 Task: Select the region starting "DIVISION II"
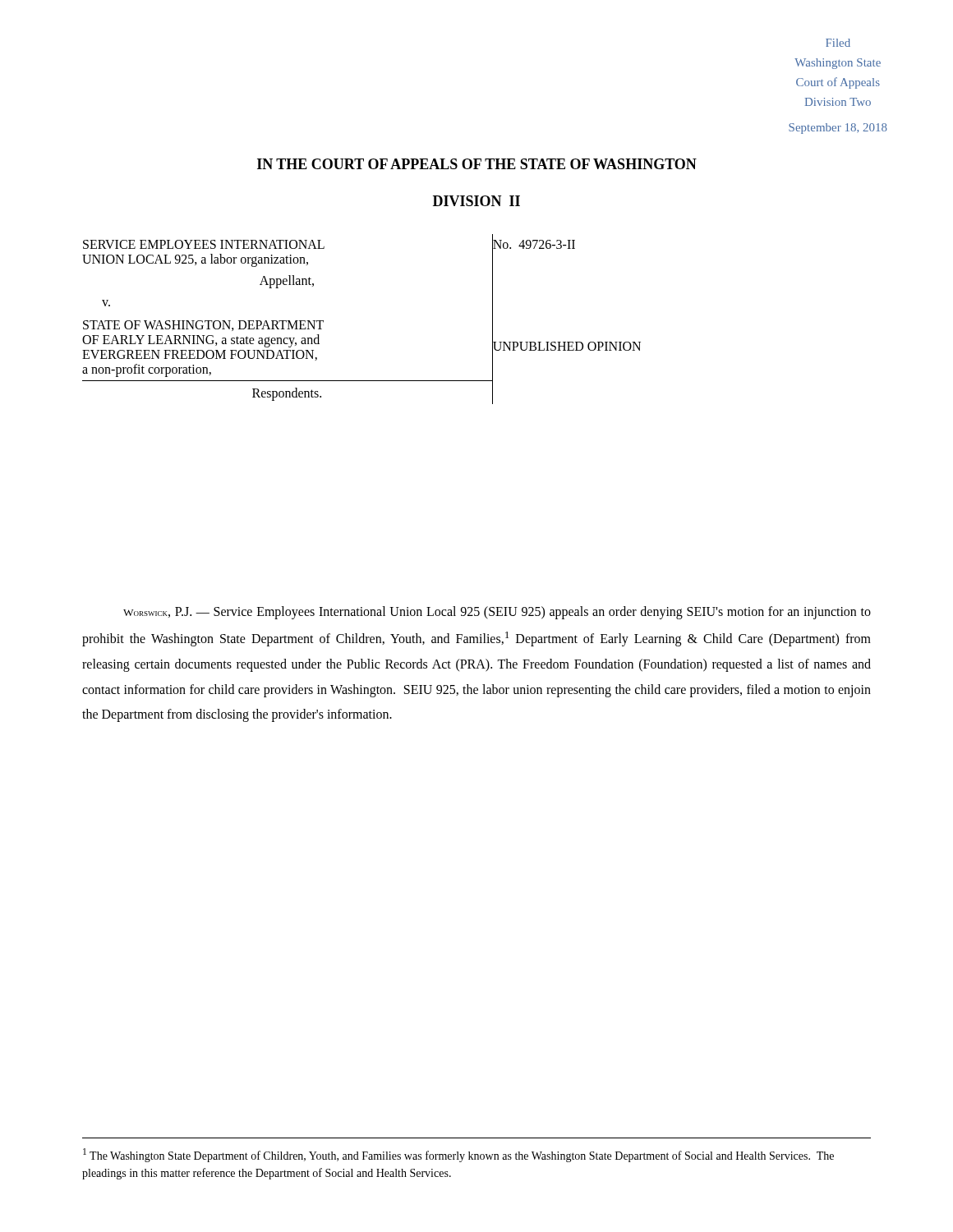476,201
